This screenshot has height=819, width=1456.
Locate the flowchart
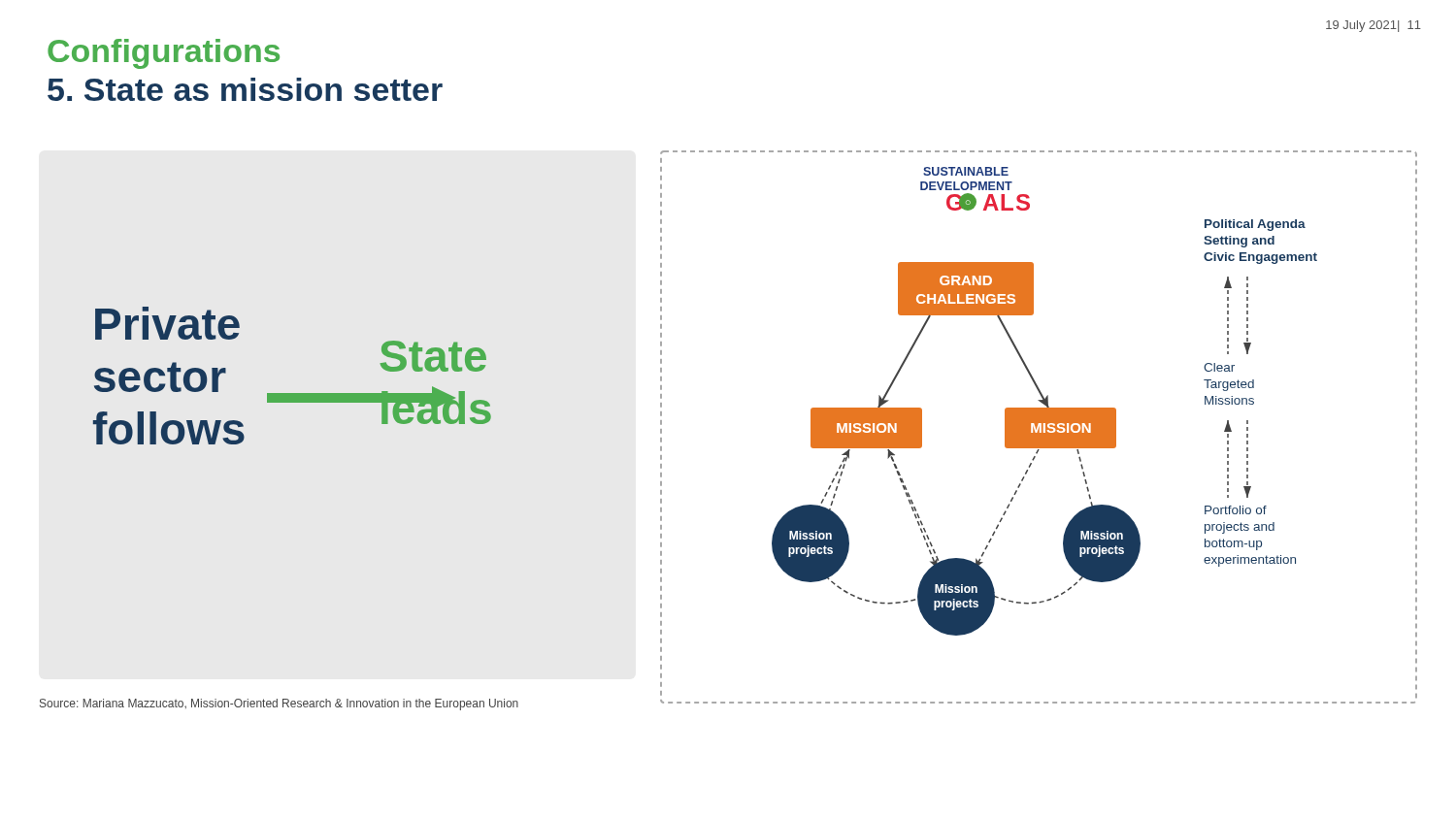[x=1039, y=427]
